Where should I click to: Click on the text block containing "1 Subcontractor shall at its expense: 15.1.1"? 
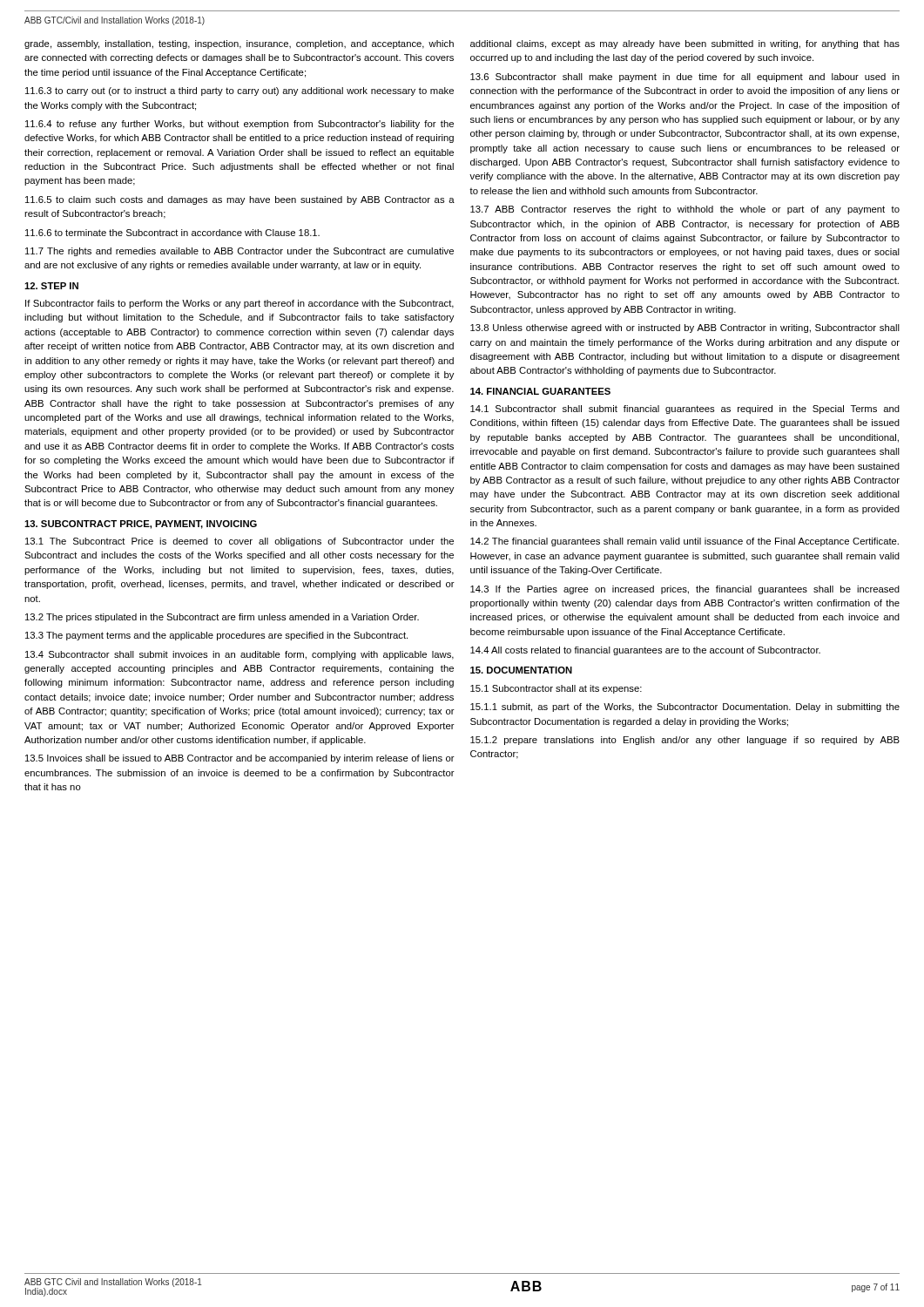[685, 721]
